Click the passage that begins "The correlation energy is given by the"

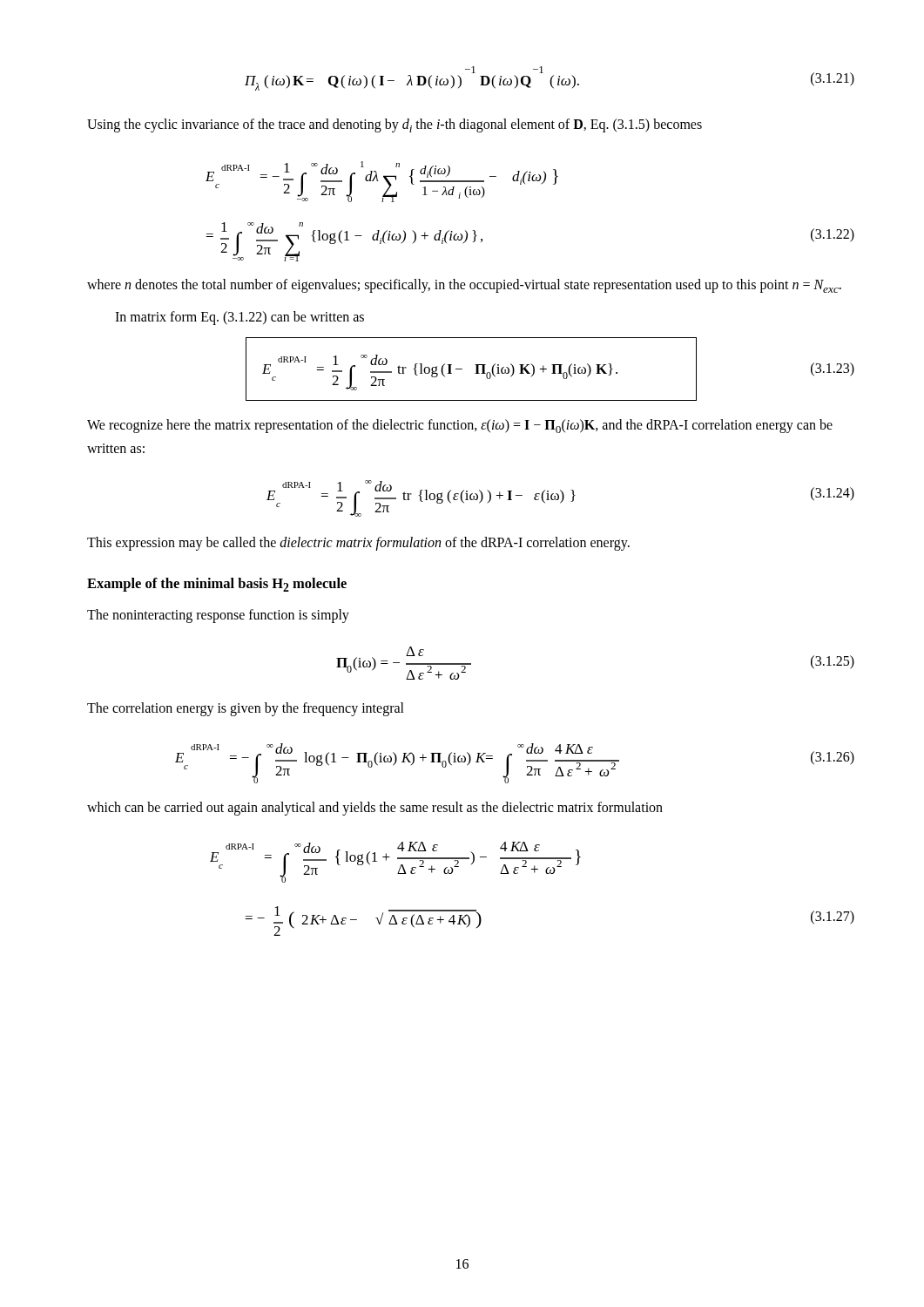246,709
